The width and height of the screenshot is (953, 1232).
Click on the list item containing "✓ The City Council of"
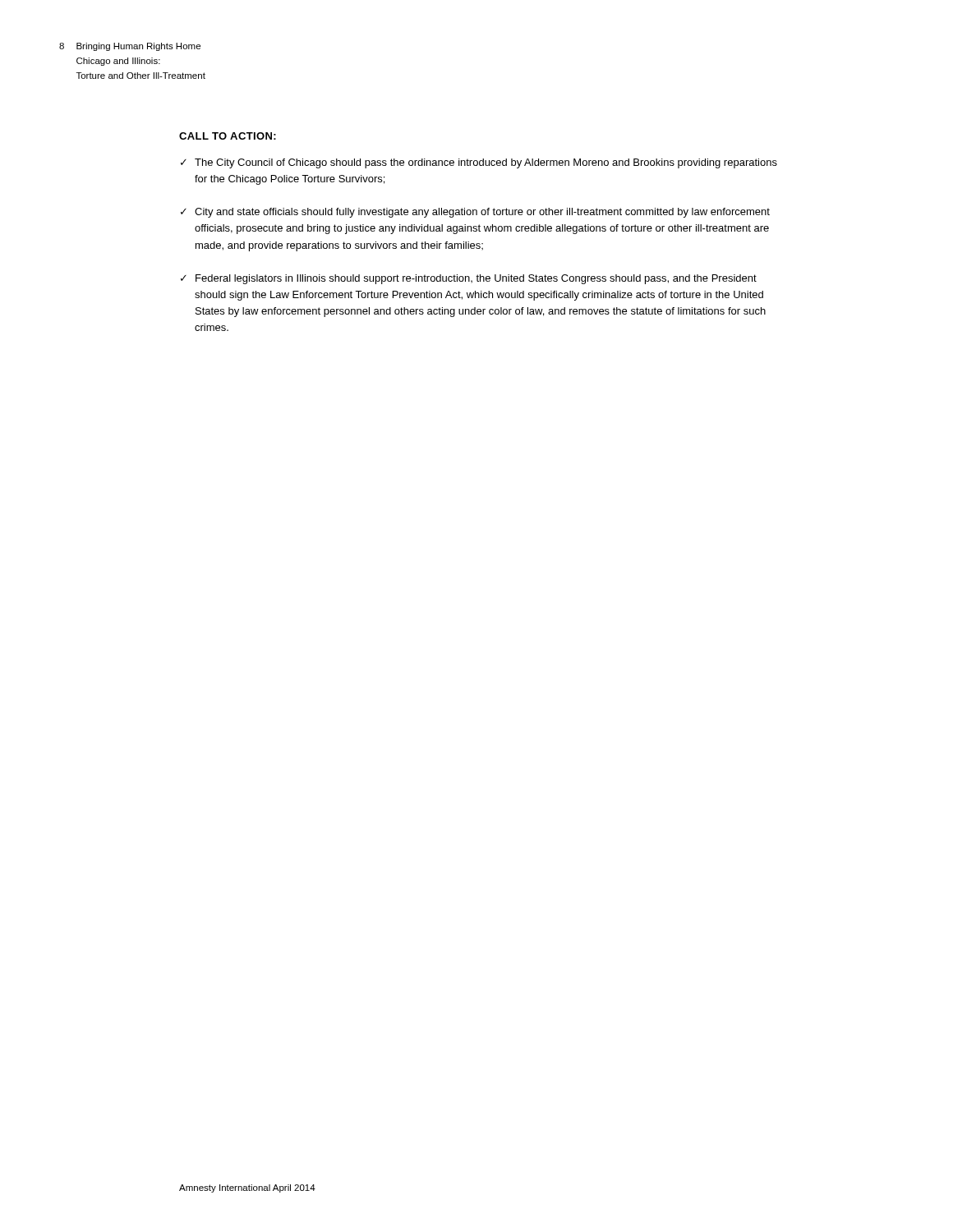(x=479, y=171)
